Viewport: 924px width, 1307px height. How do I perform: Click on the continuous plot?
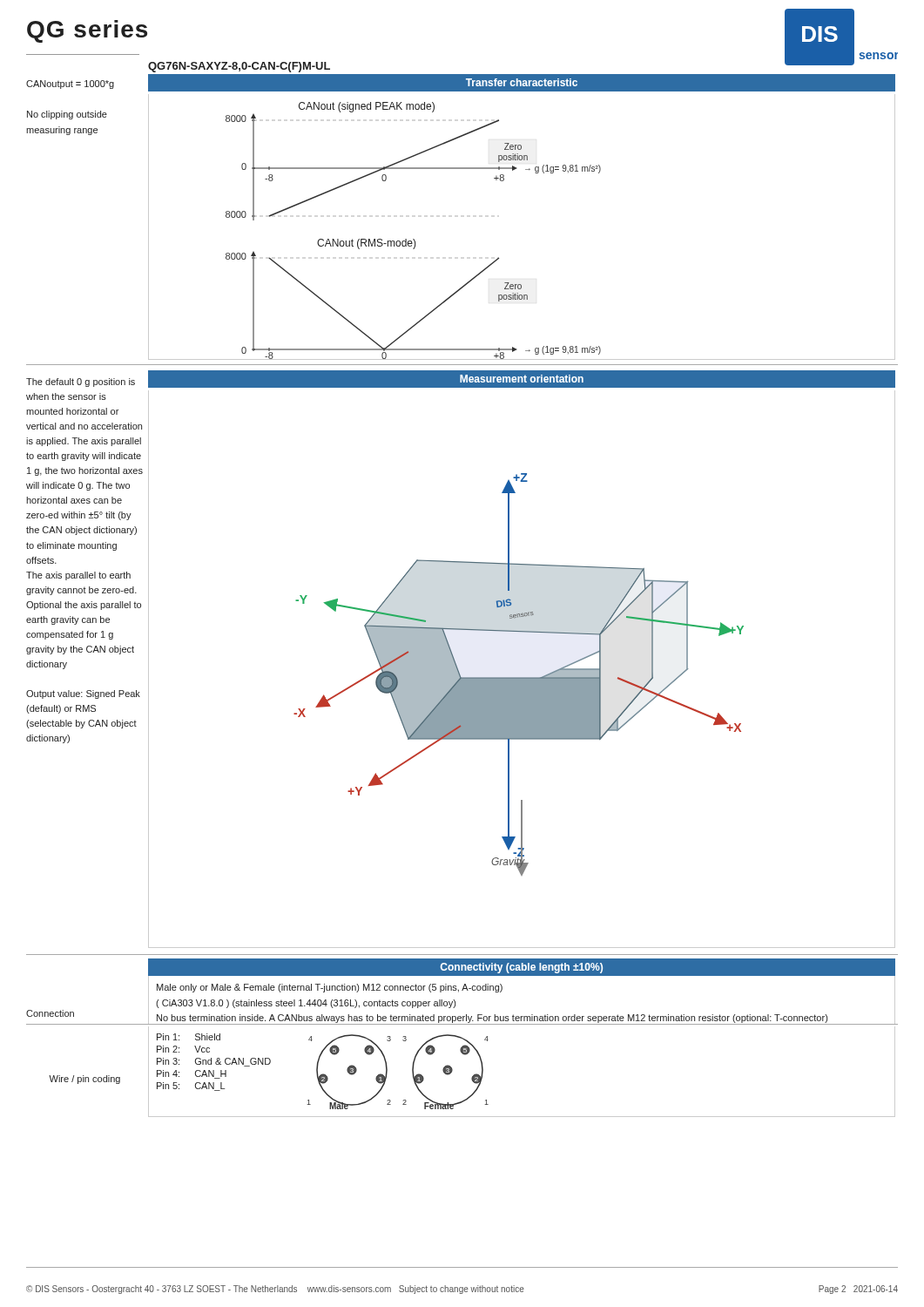point(522,227)
